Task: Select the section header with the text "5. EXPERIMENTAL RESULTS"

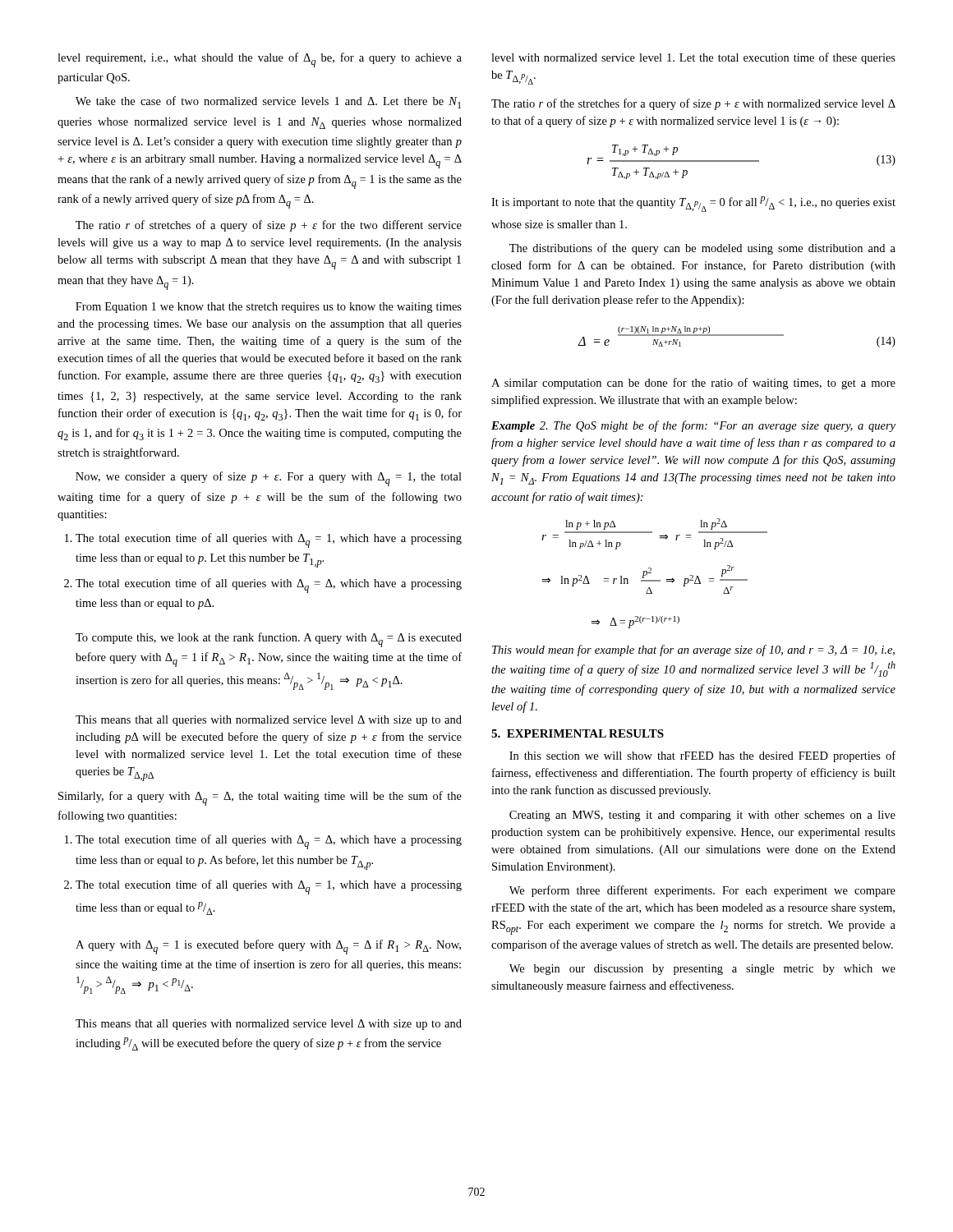Action: [x=578, y=734]
